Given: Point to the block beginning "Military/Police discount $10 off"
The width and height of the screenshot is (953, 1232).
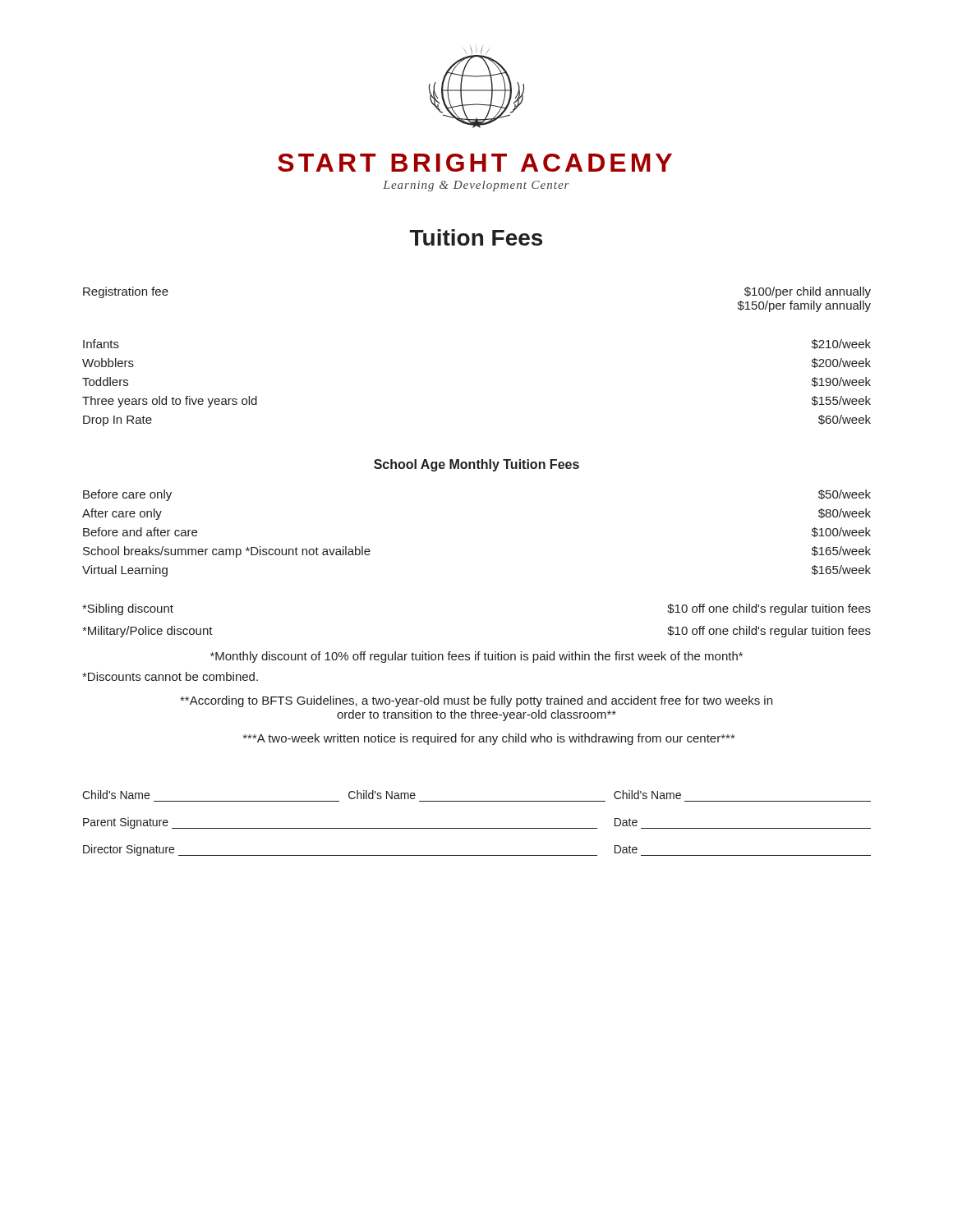Looking at the screenshot, I should pyautogui.click(x=148, y=631).
